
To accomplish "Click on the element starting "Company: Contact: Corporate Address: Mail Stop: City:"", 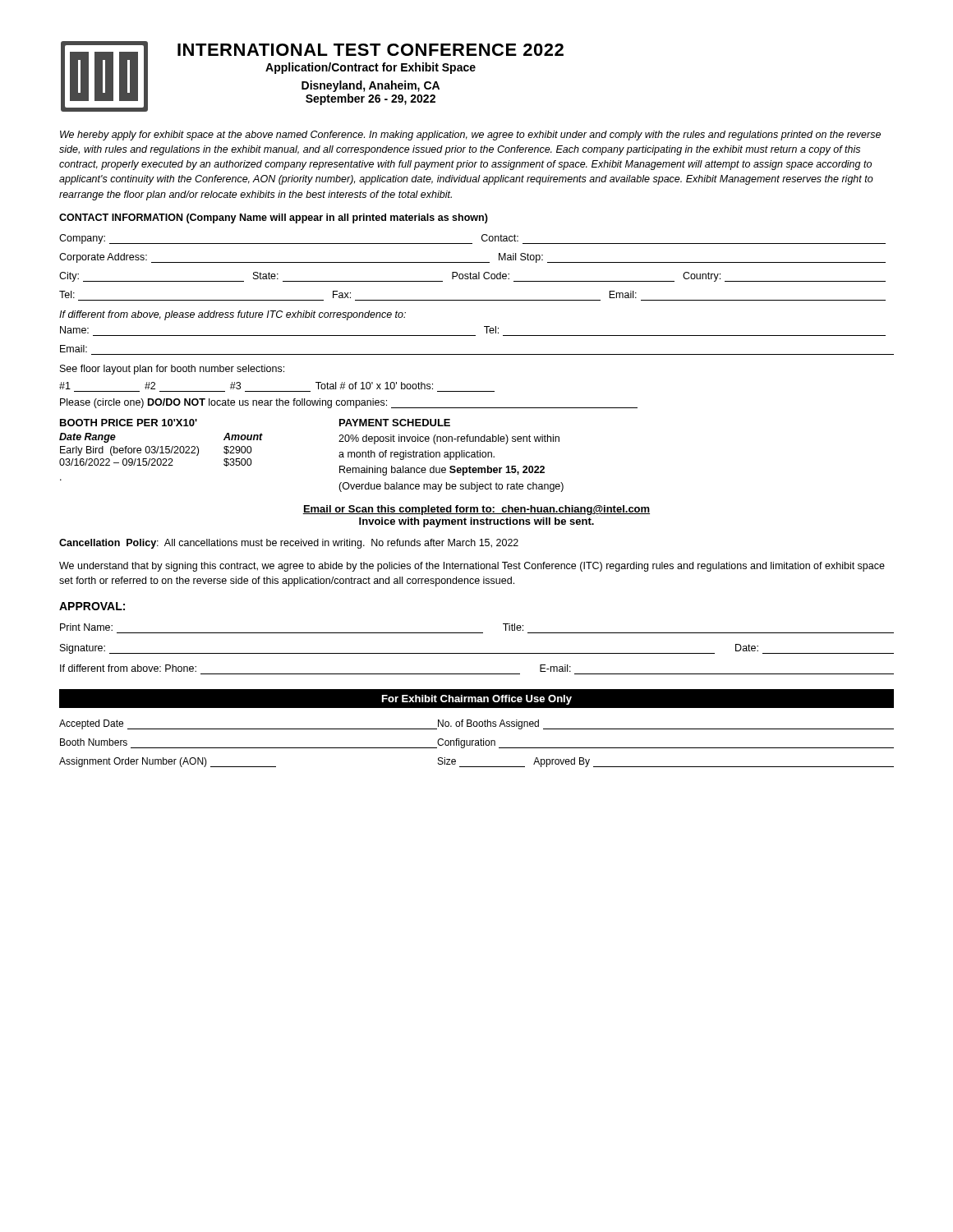I will [476, 265].
